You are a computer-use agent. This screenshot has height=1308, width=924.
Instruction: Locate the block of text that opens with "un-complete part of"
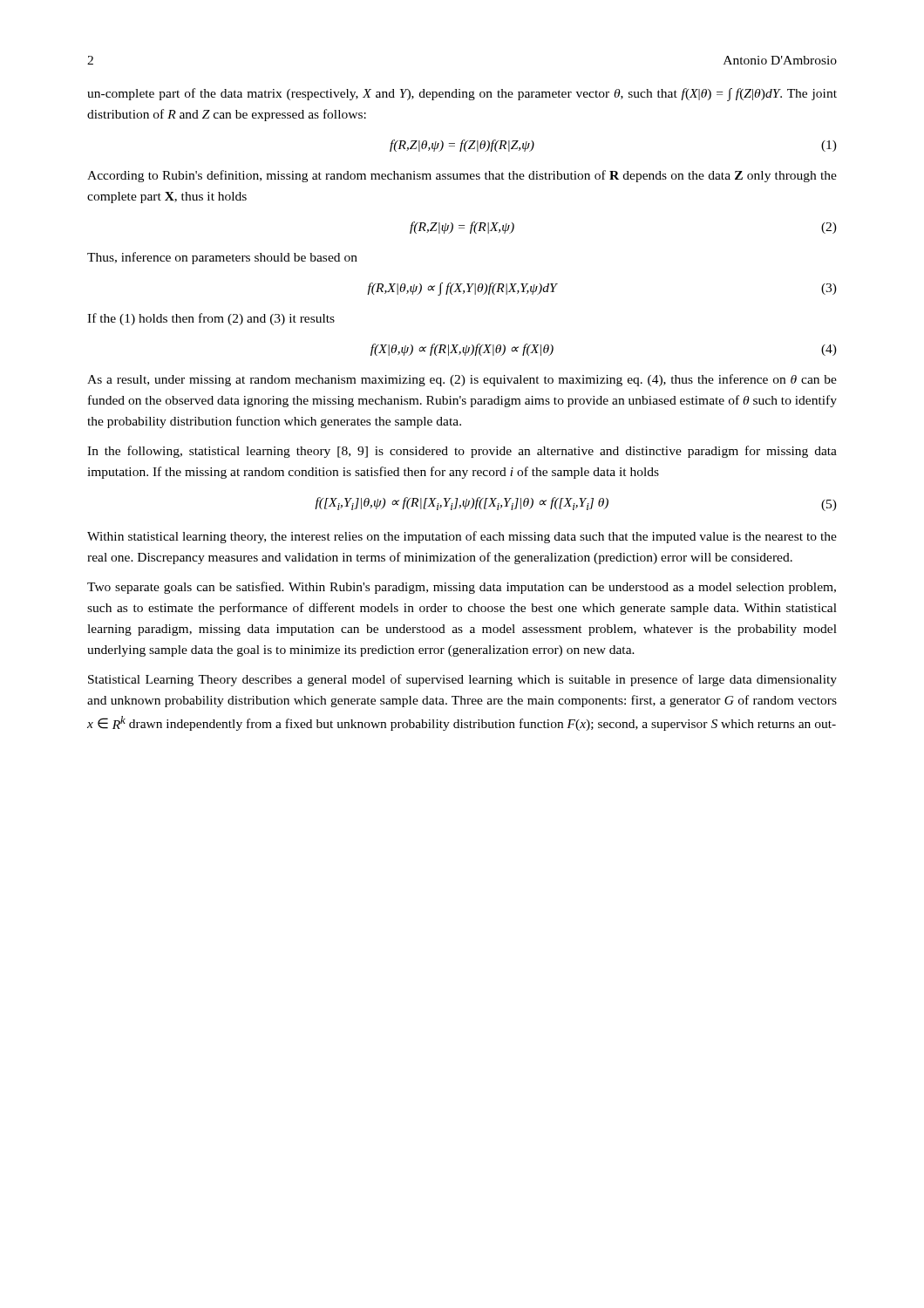click(x=462, y=103)
